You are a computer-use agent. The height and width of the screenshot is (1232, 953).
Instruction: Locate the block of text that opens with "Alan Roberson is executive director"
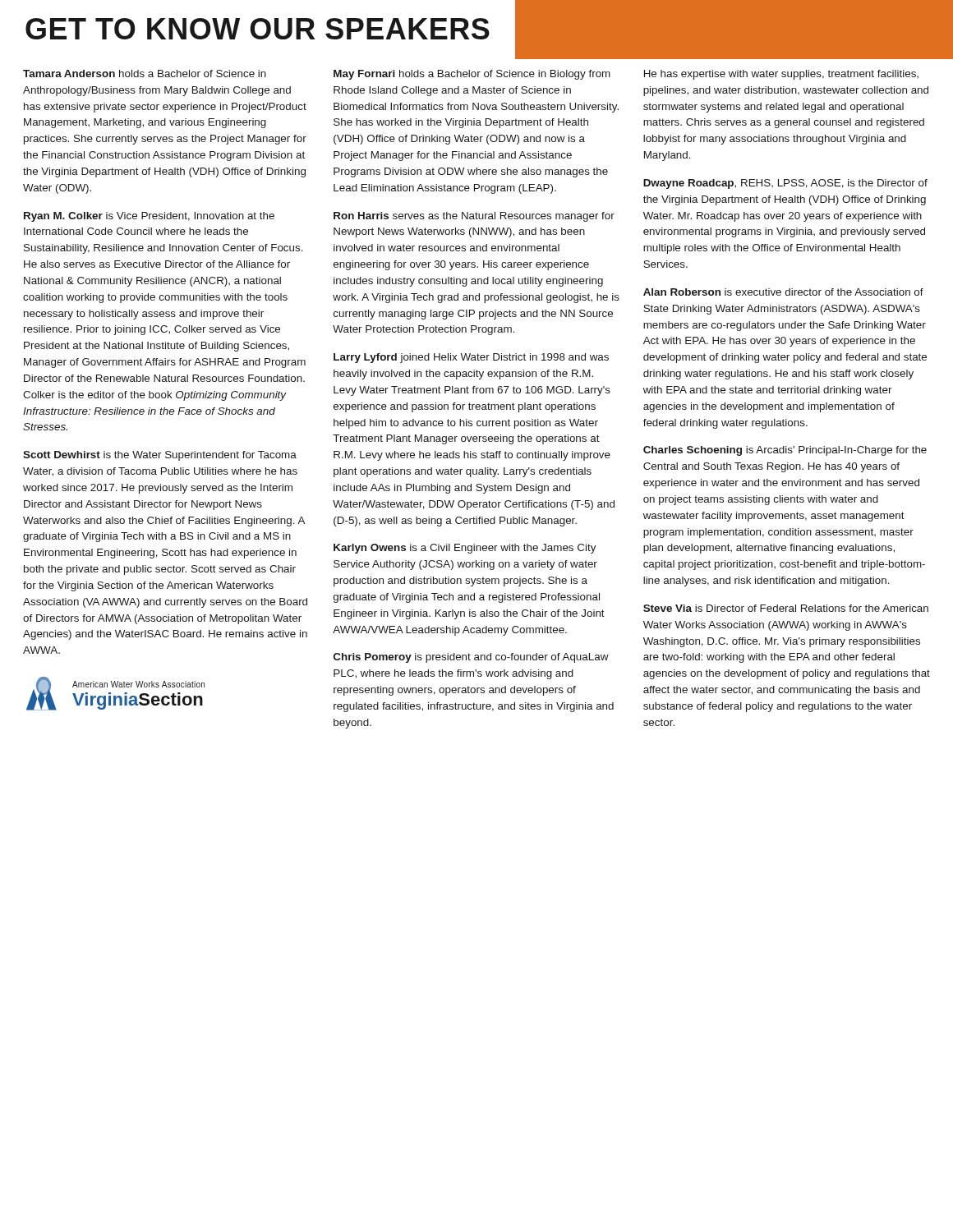pos(786,357)
